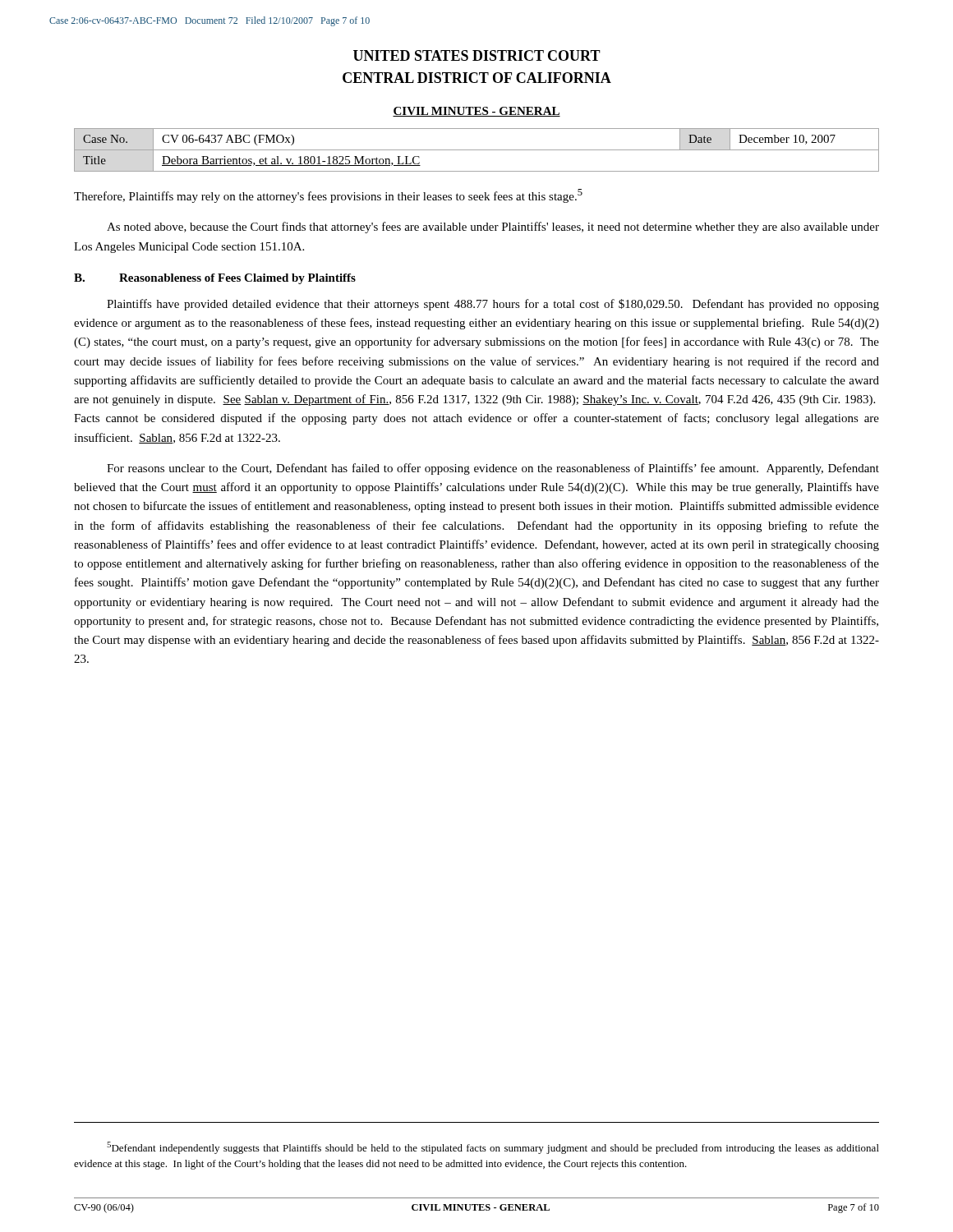Navigate to the region starting "As noted above, because"
This screenshot has width=953, height=1232.
tap(476, 236)
